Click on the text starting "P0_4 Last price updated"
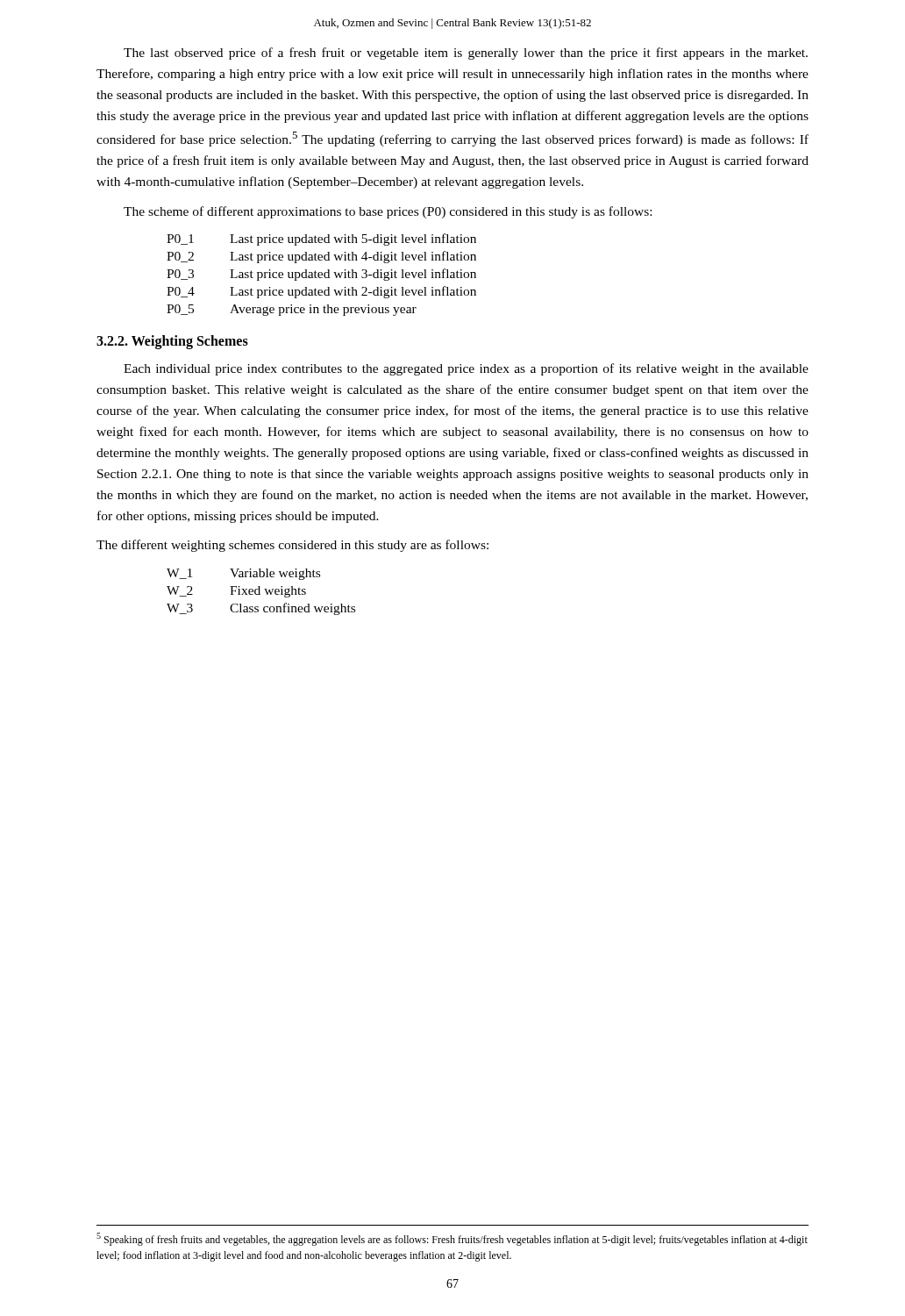The image size is (905, 1316). (x=322, y=291)
